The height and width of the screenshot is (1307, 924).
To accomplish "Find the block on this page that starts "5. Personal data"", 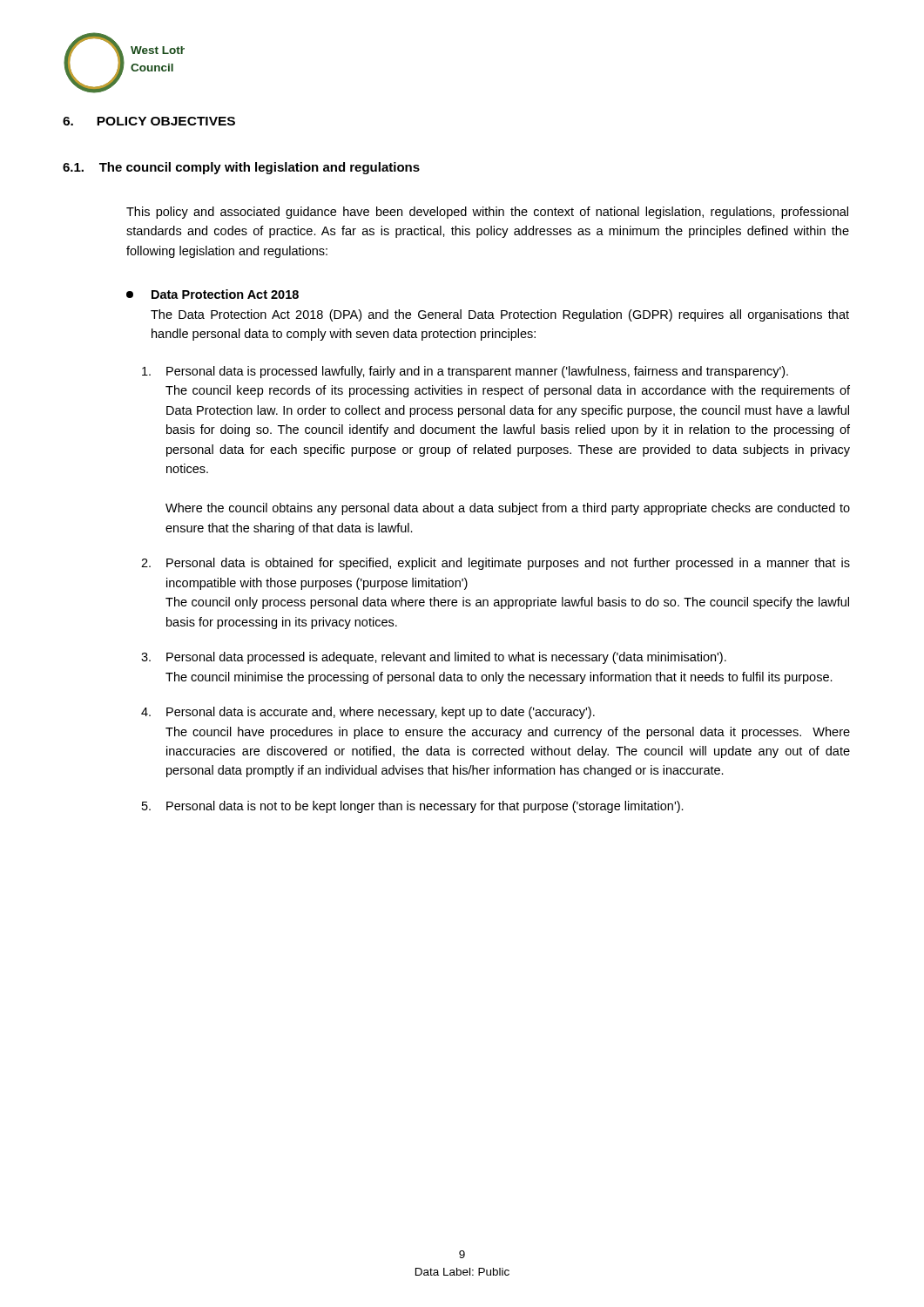I will tap(496, 806).
